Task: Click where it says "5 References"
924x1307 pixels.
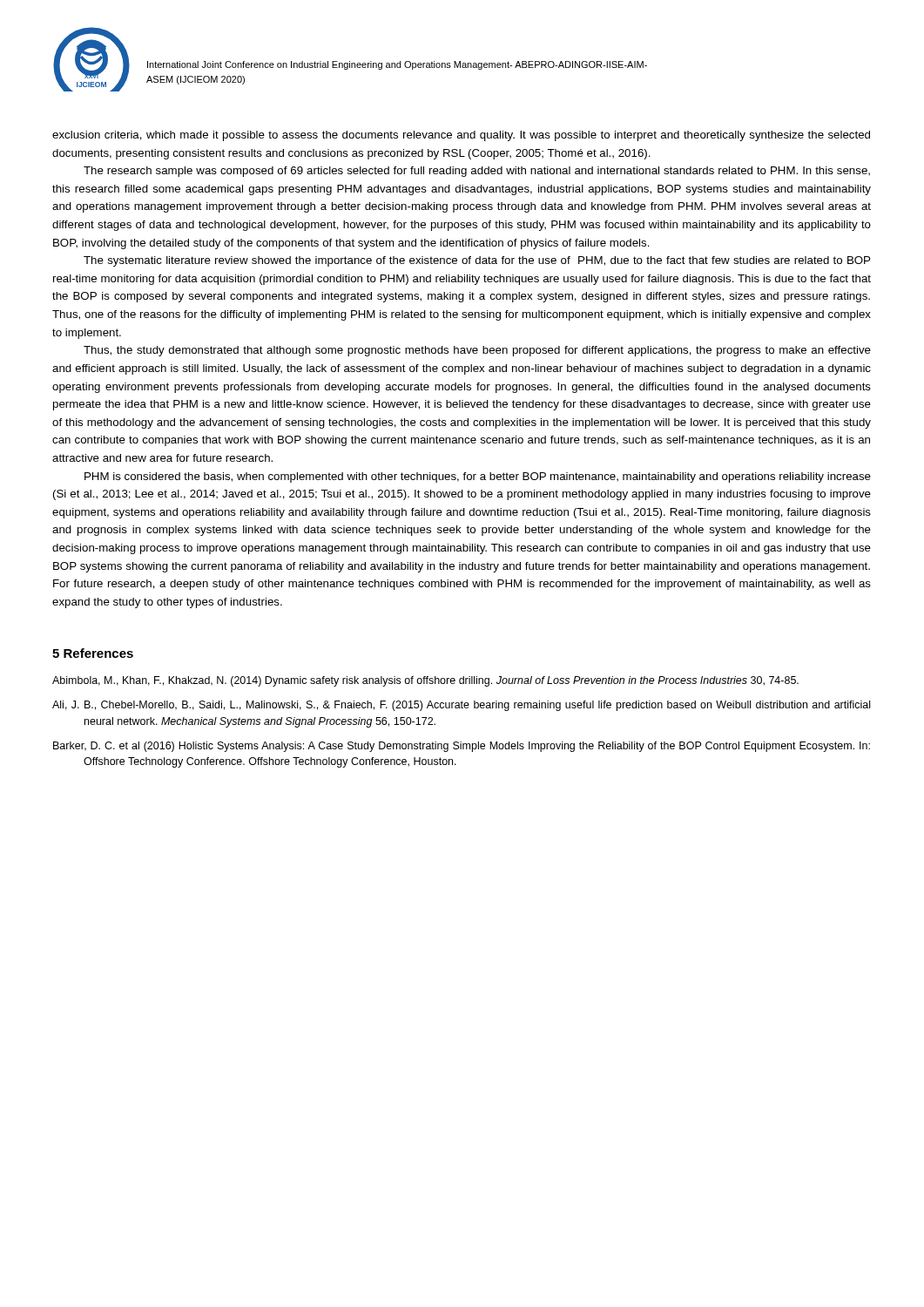Action: pyautogui.click(x=93, y=653)
